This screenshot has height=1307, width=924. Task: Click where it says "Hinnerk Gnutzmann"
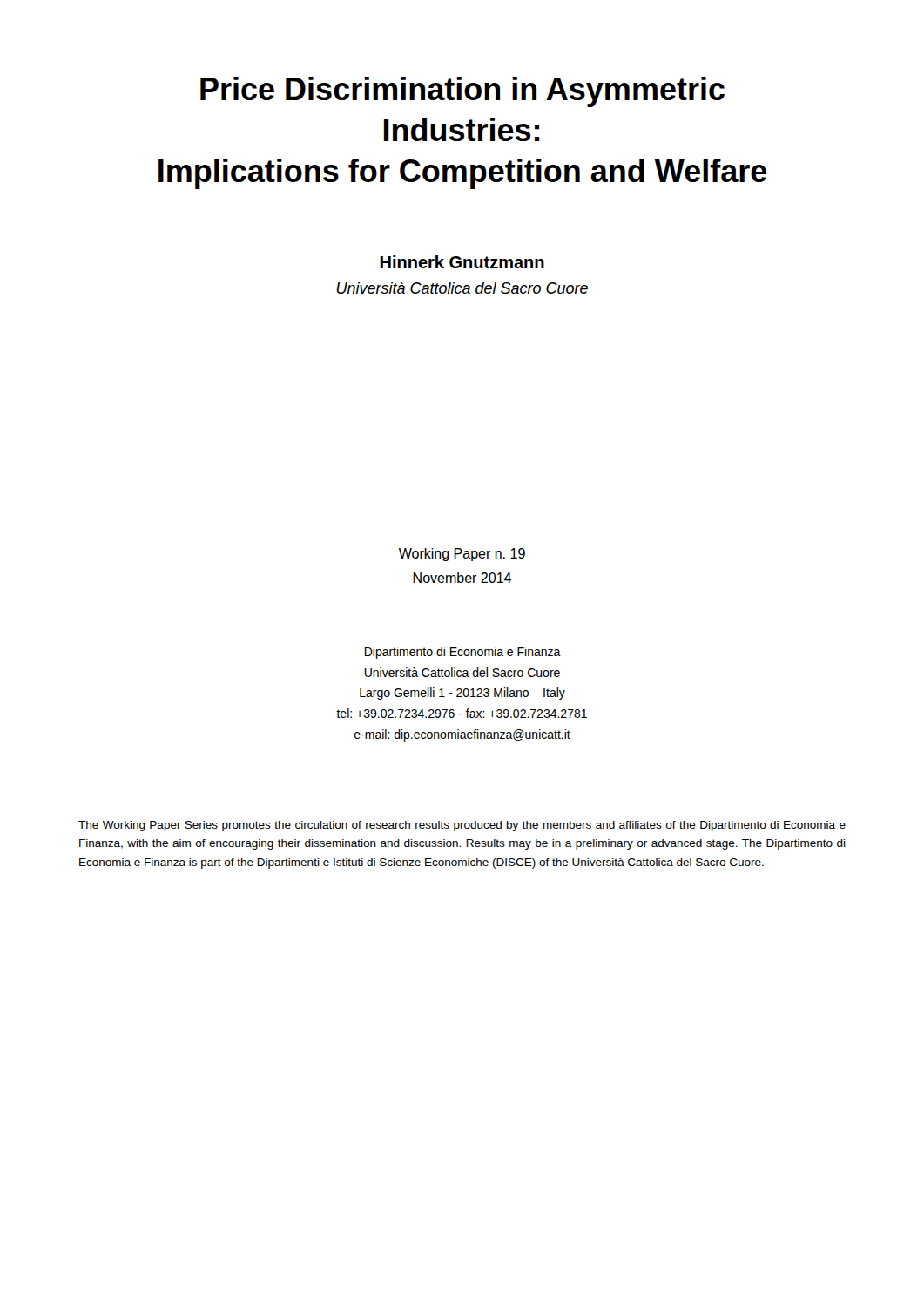(462, 263)
